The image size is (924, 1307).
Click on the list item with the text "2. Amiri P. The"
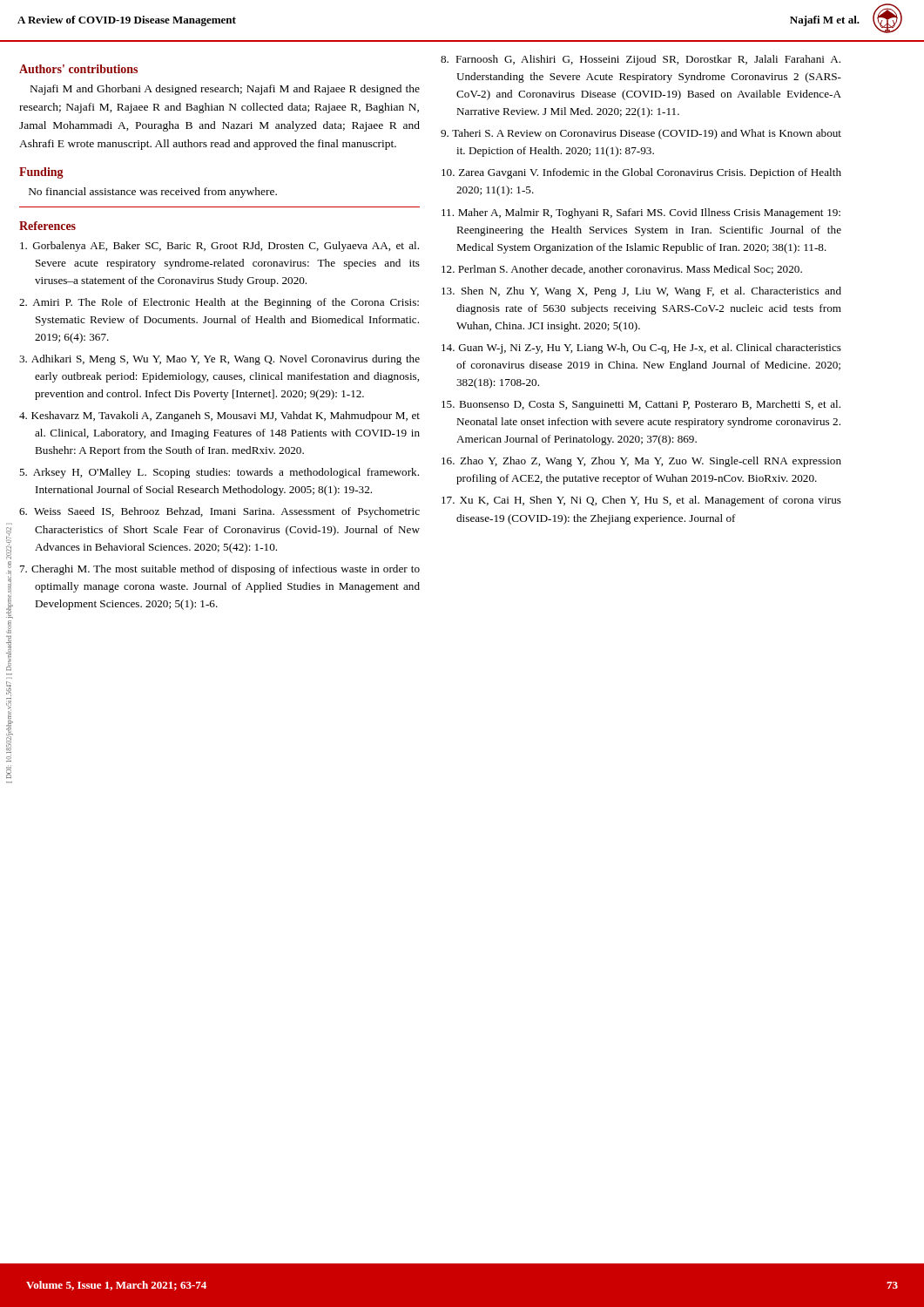(x=219, y=319)
